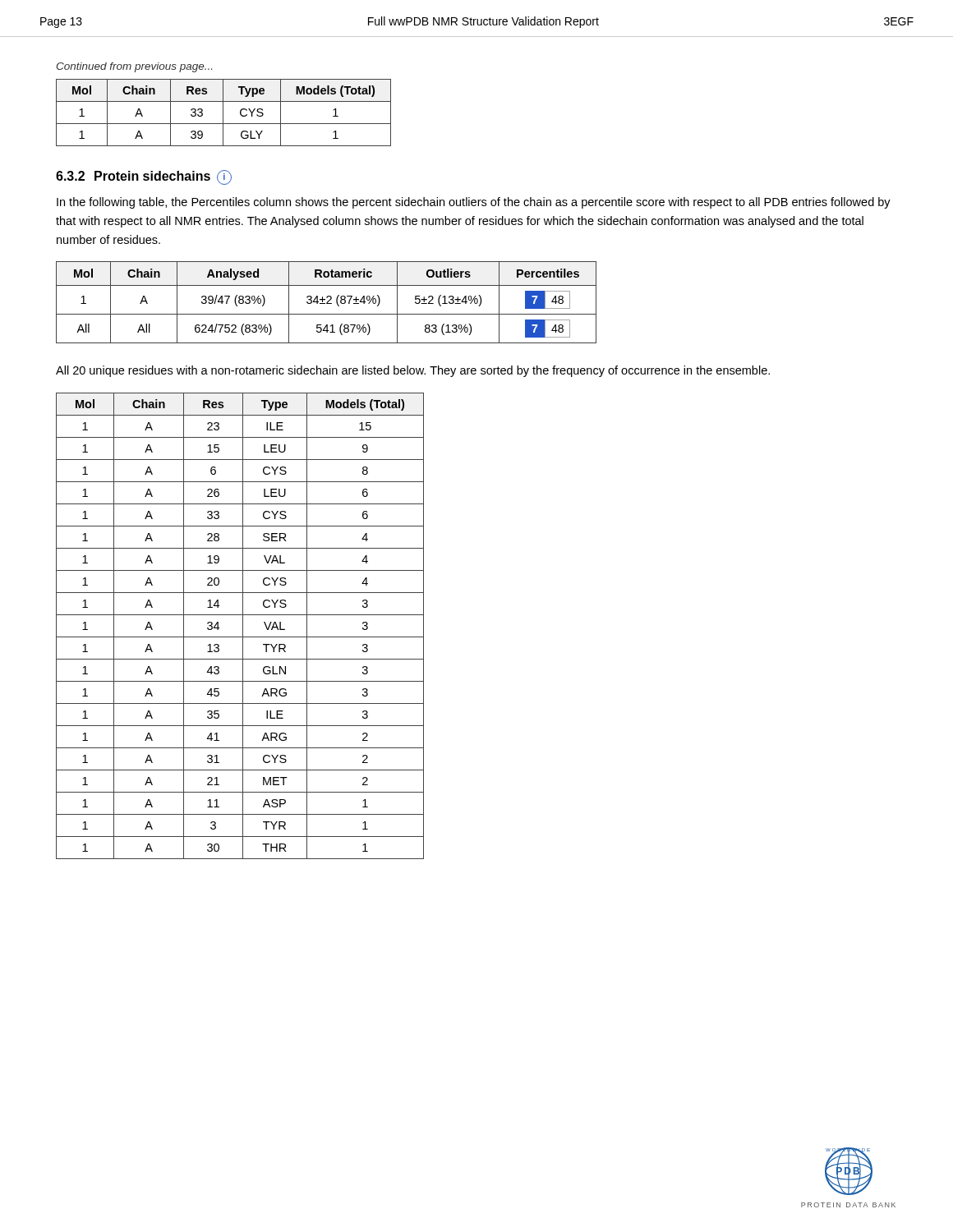953x1232 pixels.
Task: Find the text block that says "In the following table,"
Action: pyautogui.click(x=473, y=221)
